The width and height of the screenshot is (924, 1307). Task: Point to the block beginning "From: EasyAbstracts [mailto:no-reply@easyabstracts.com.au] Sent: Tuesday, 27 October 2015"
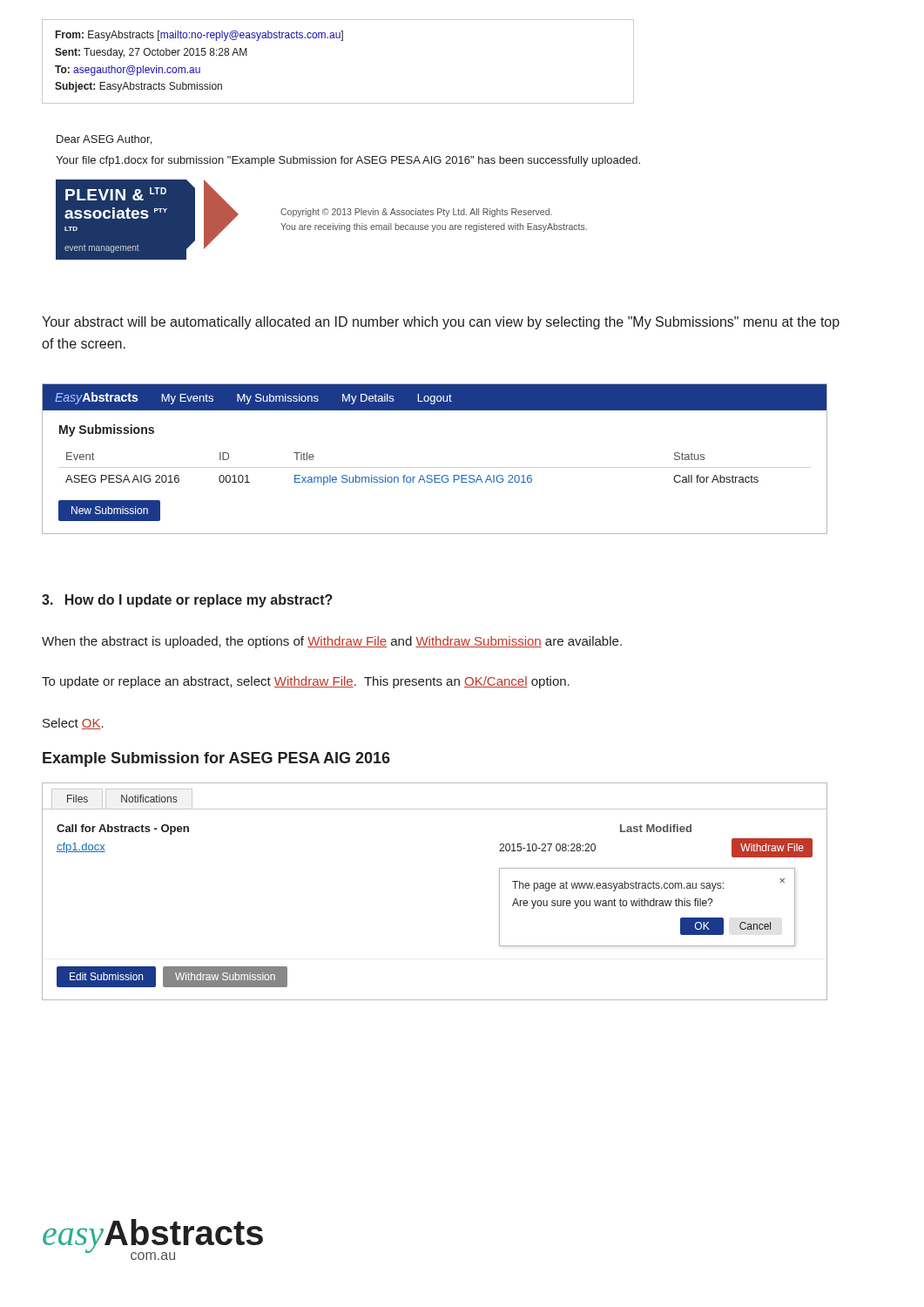(199, 61)
